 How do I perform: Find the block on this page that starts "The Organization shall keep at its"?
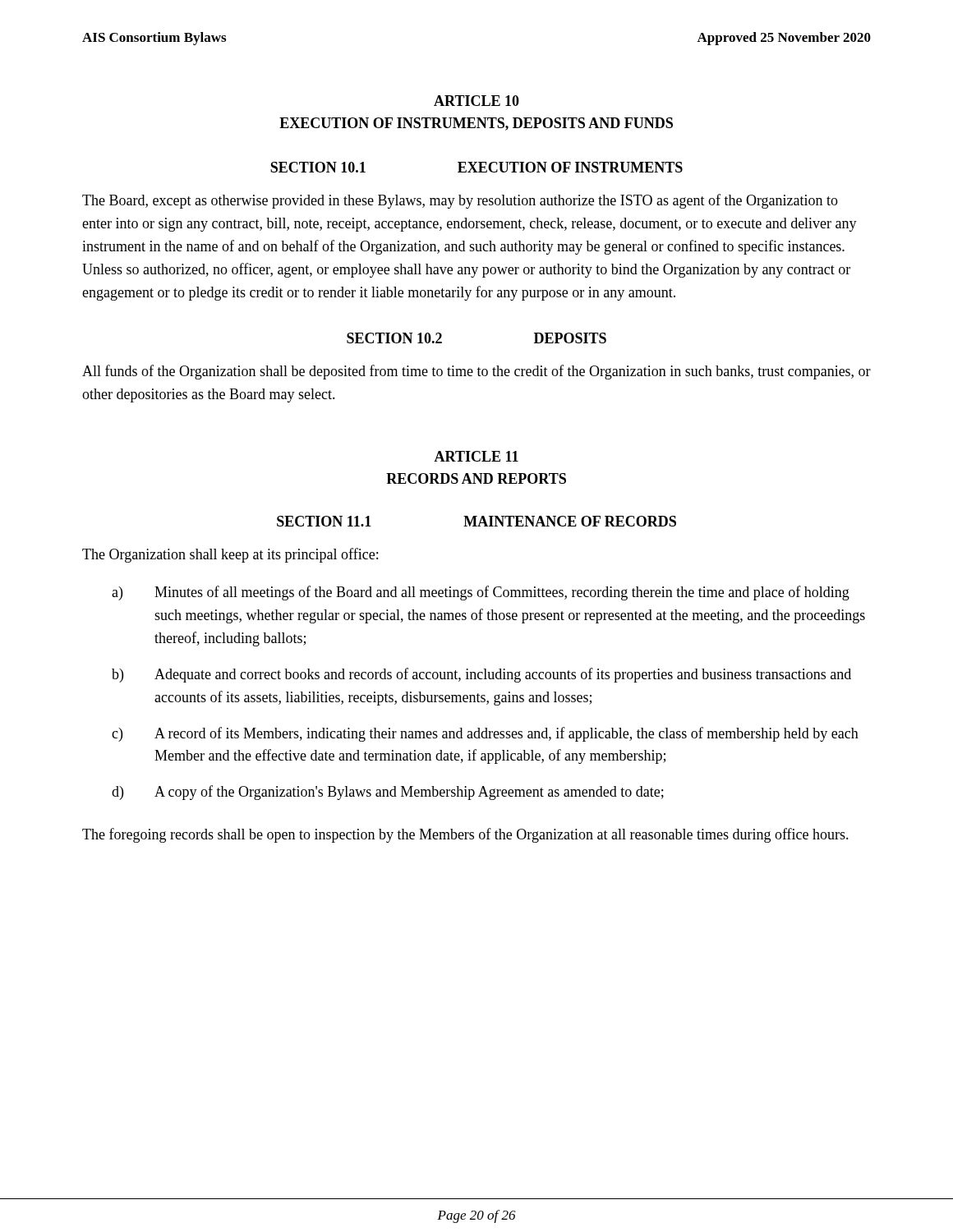231,555
